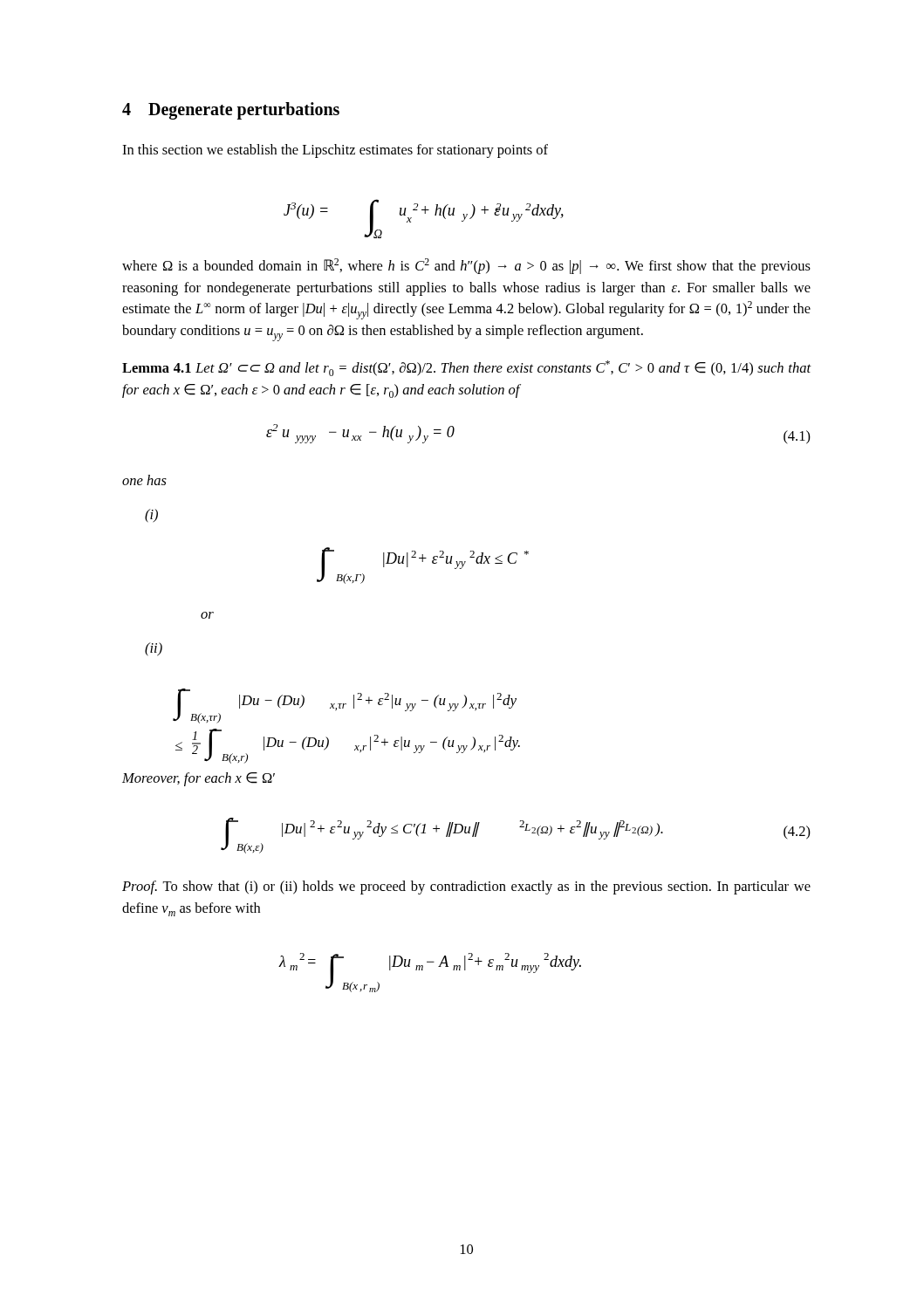Point to the formula beginning "∫ B(x,Γ) |Du| 2 + ε 2"
924x1309 pixels.
466,559
